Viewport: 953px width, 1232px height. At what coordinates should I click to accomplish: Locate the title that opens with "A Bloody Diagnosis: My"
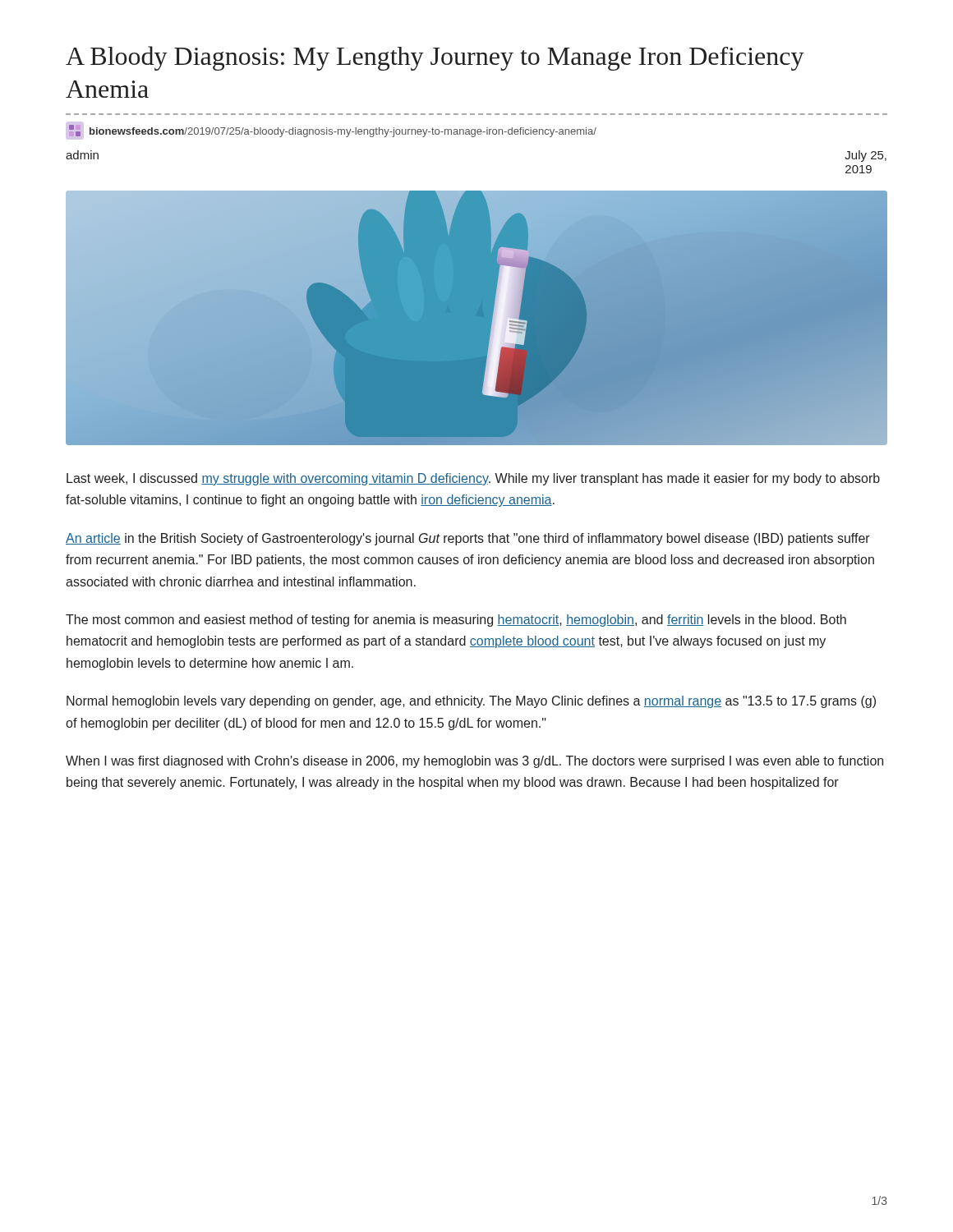click(435, 58)
